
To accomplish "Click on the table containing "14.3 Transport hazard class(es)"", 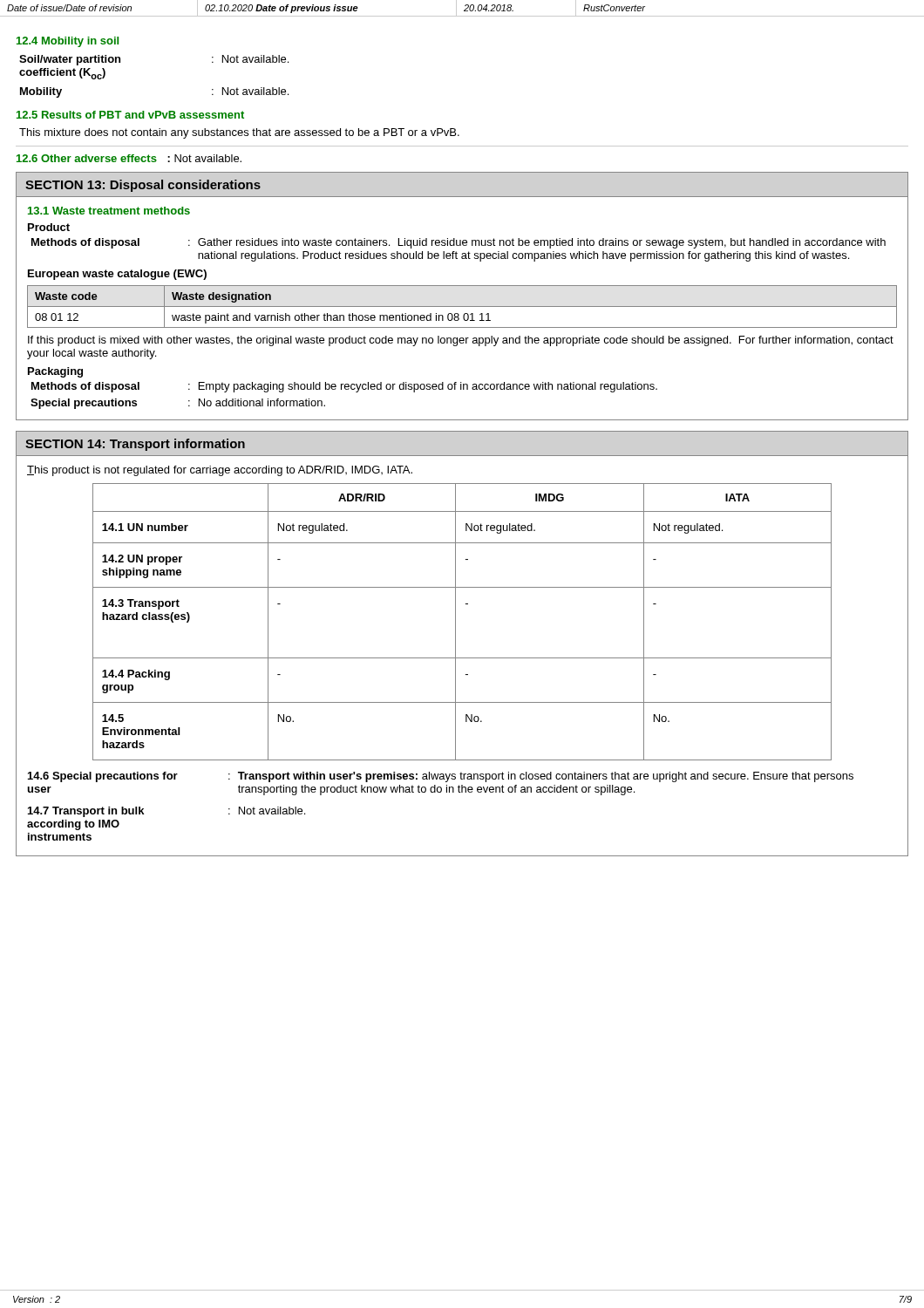I will 462,621.
